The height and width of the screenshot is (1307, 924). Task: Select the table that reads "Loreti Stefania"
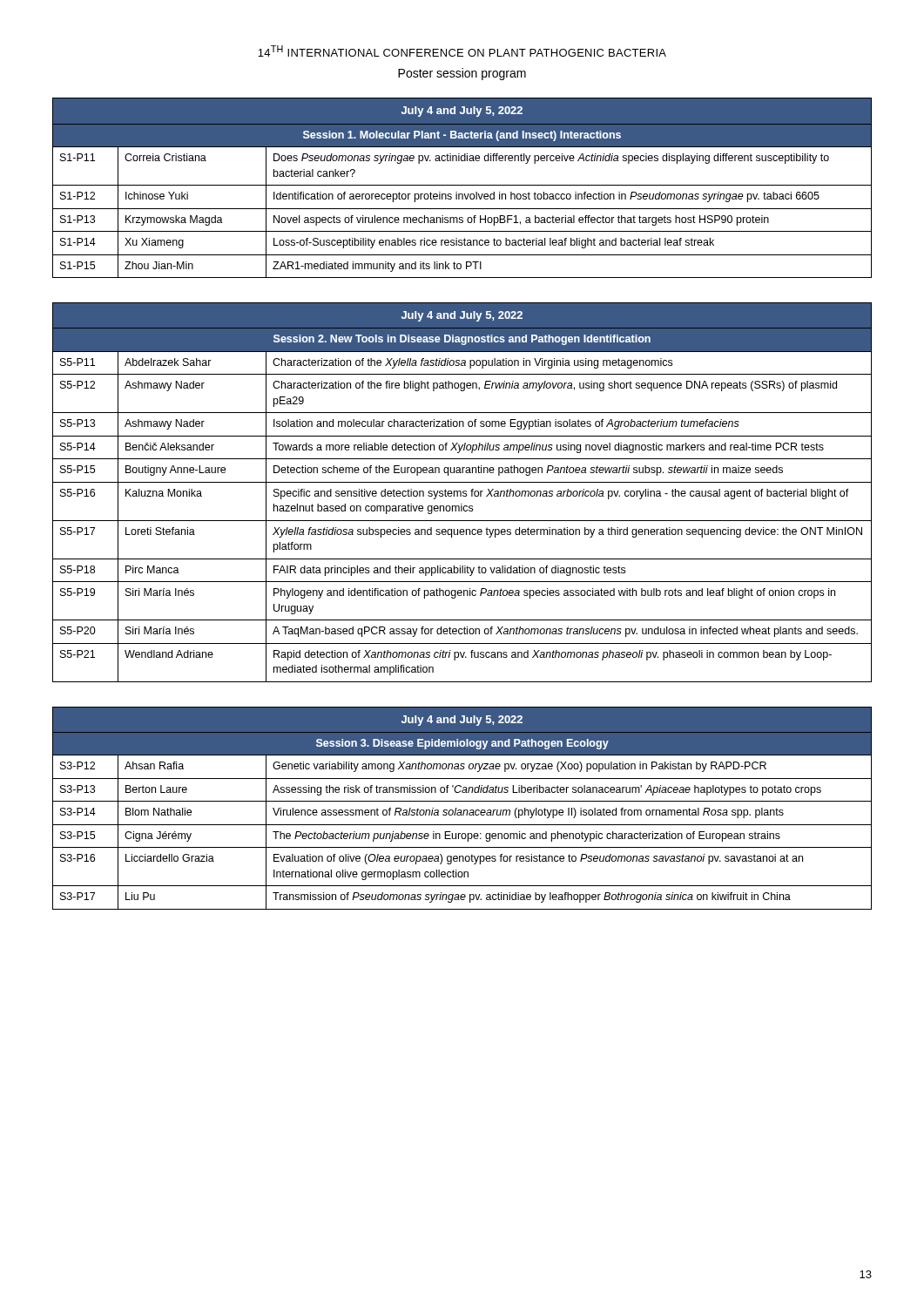point(462,492)
